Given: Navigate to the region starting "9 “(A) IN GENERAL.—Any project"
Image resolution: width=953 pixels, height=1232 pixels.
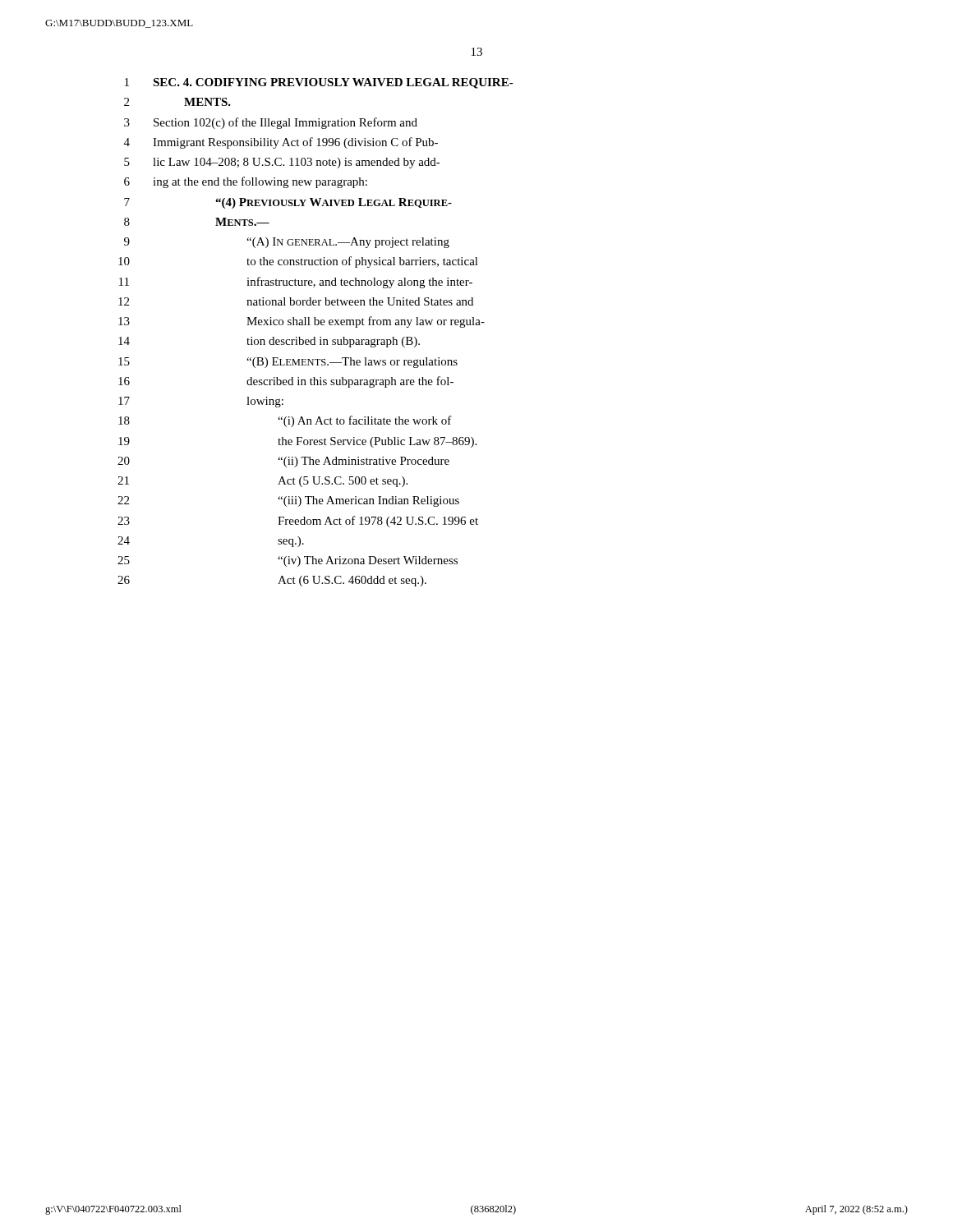Looking at the screenshot, I should pyautogui.click(x=287, y=243).
